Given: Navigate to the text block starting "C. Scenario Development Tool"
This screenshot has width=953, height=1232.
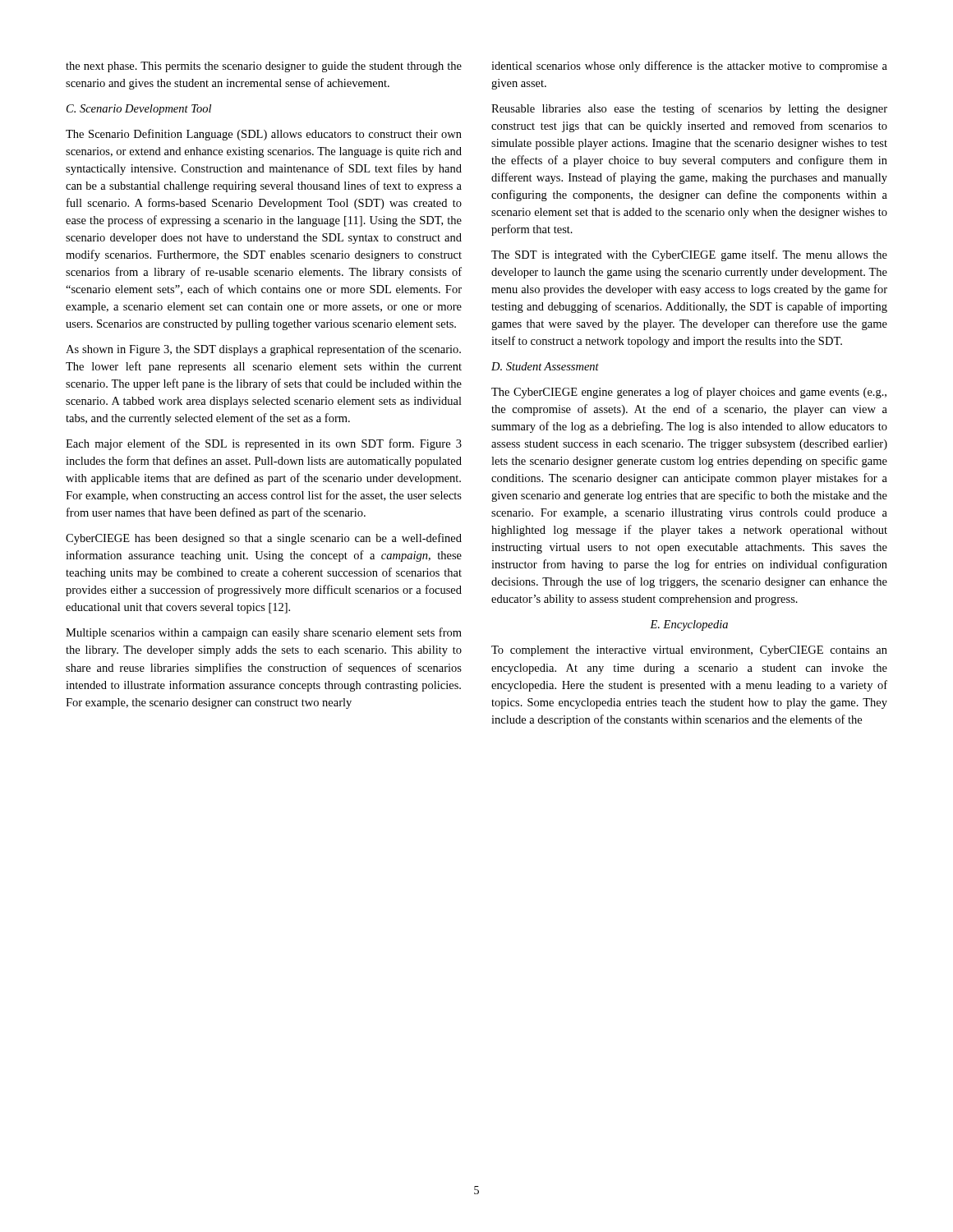Looking at the screenshot, I should coord(139,110).
